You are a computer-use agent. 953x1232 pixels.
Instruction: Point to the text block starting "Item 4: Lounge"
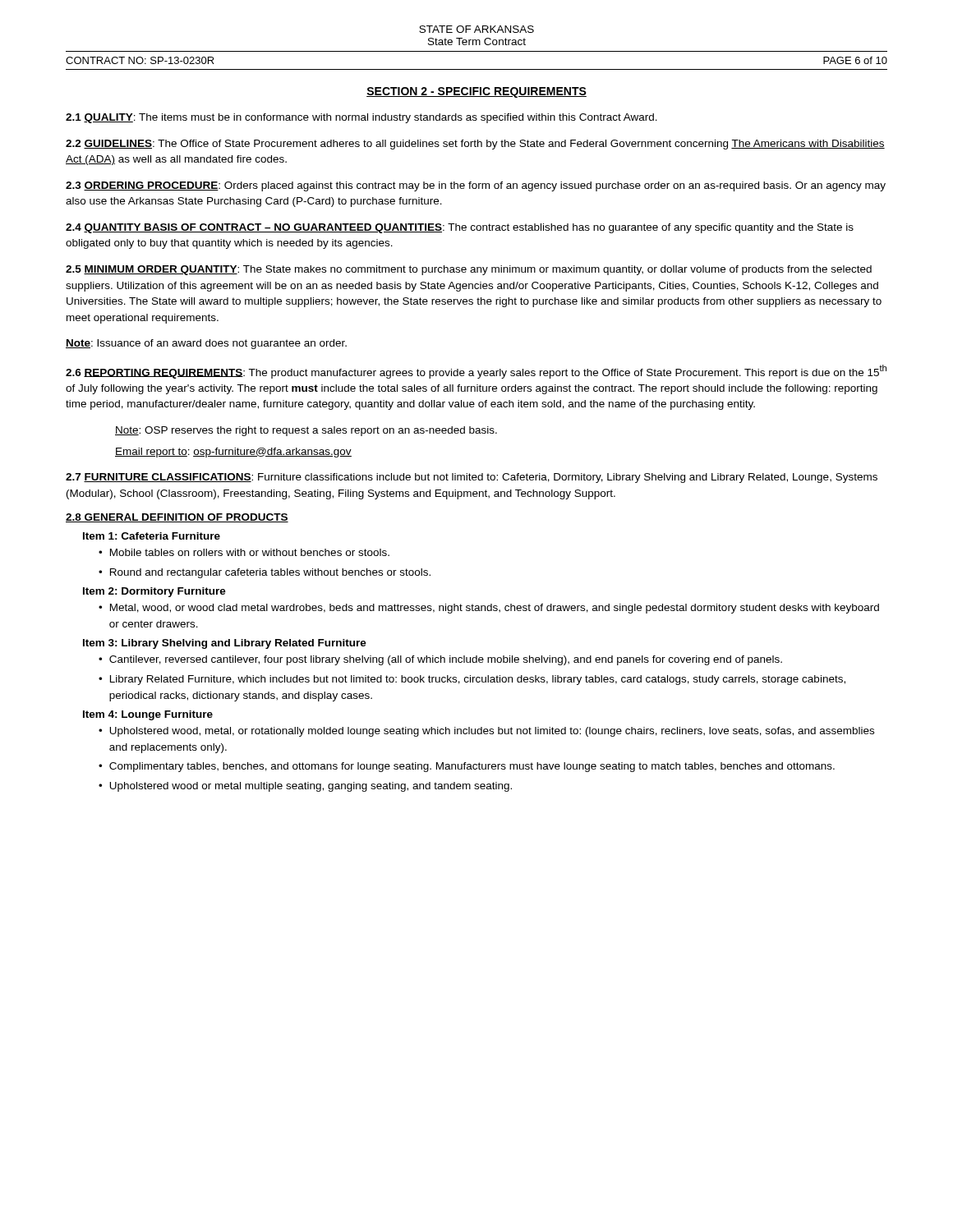[147, 714]
